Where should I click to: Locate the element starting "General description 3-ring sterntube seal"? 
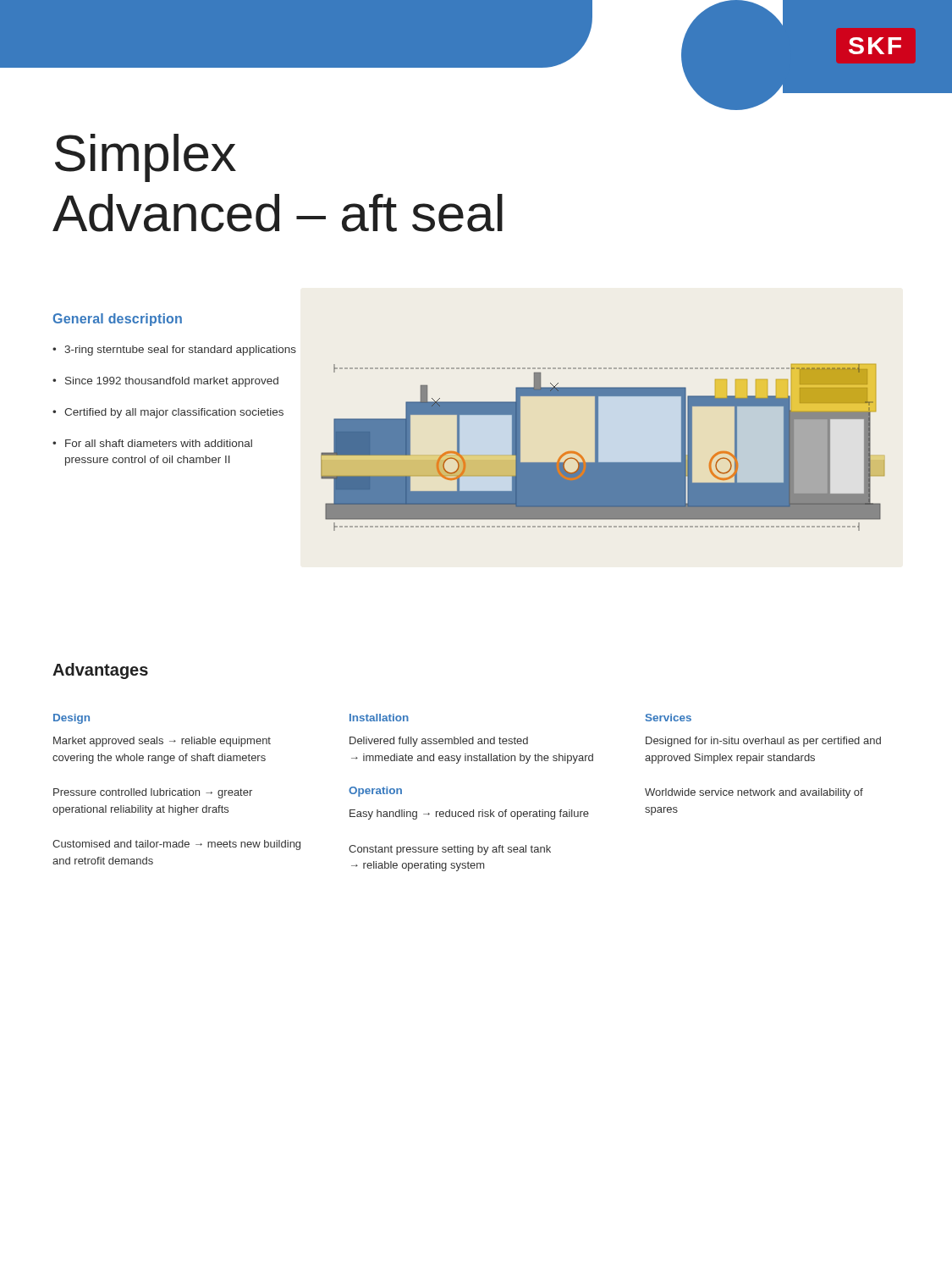point(175,390)
